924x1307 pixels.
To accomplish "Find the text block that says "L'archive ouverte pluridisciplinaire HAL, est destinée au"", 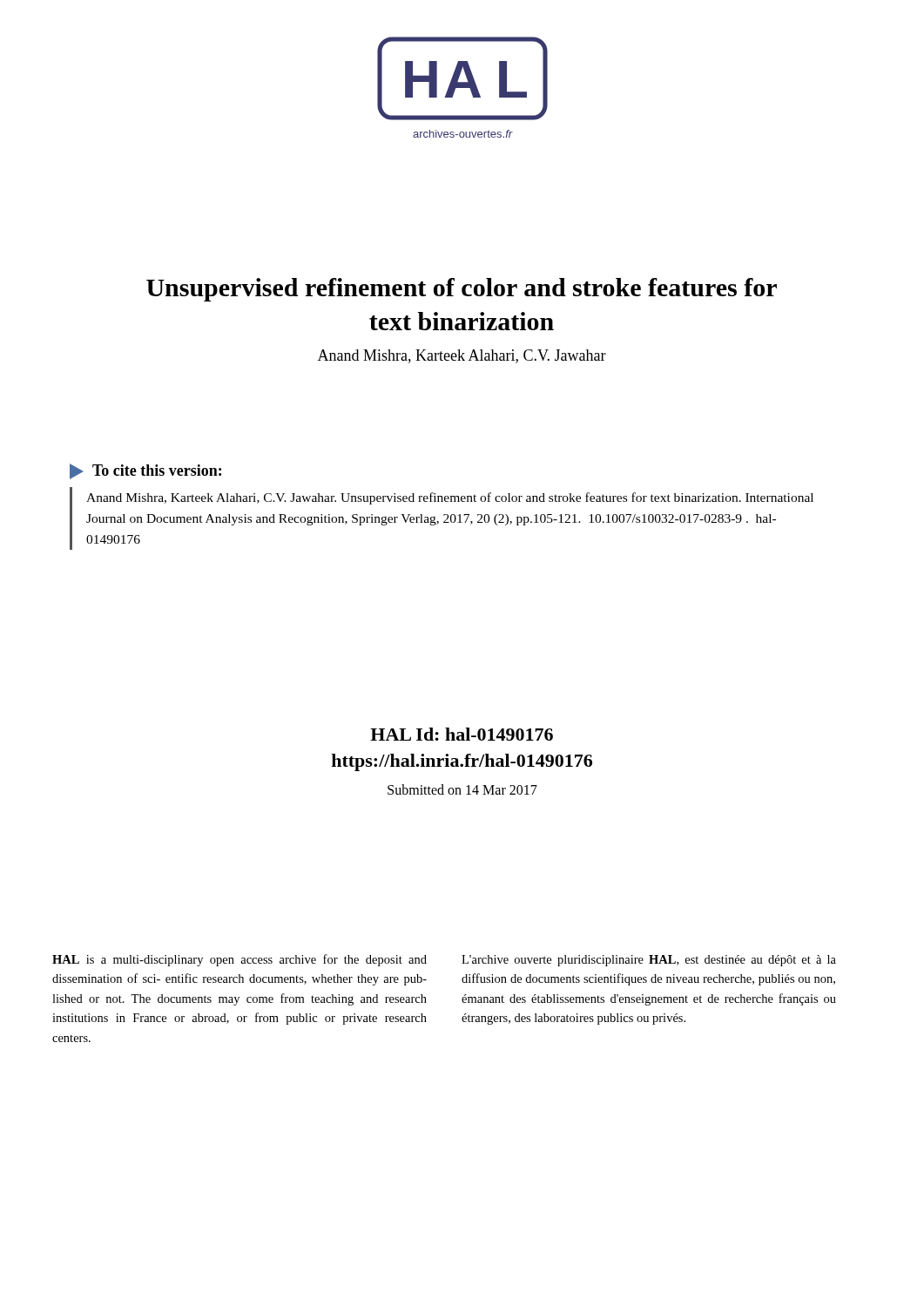I will [649, 989].
